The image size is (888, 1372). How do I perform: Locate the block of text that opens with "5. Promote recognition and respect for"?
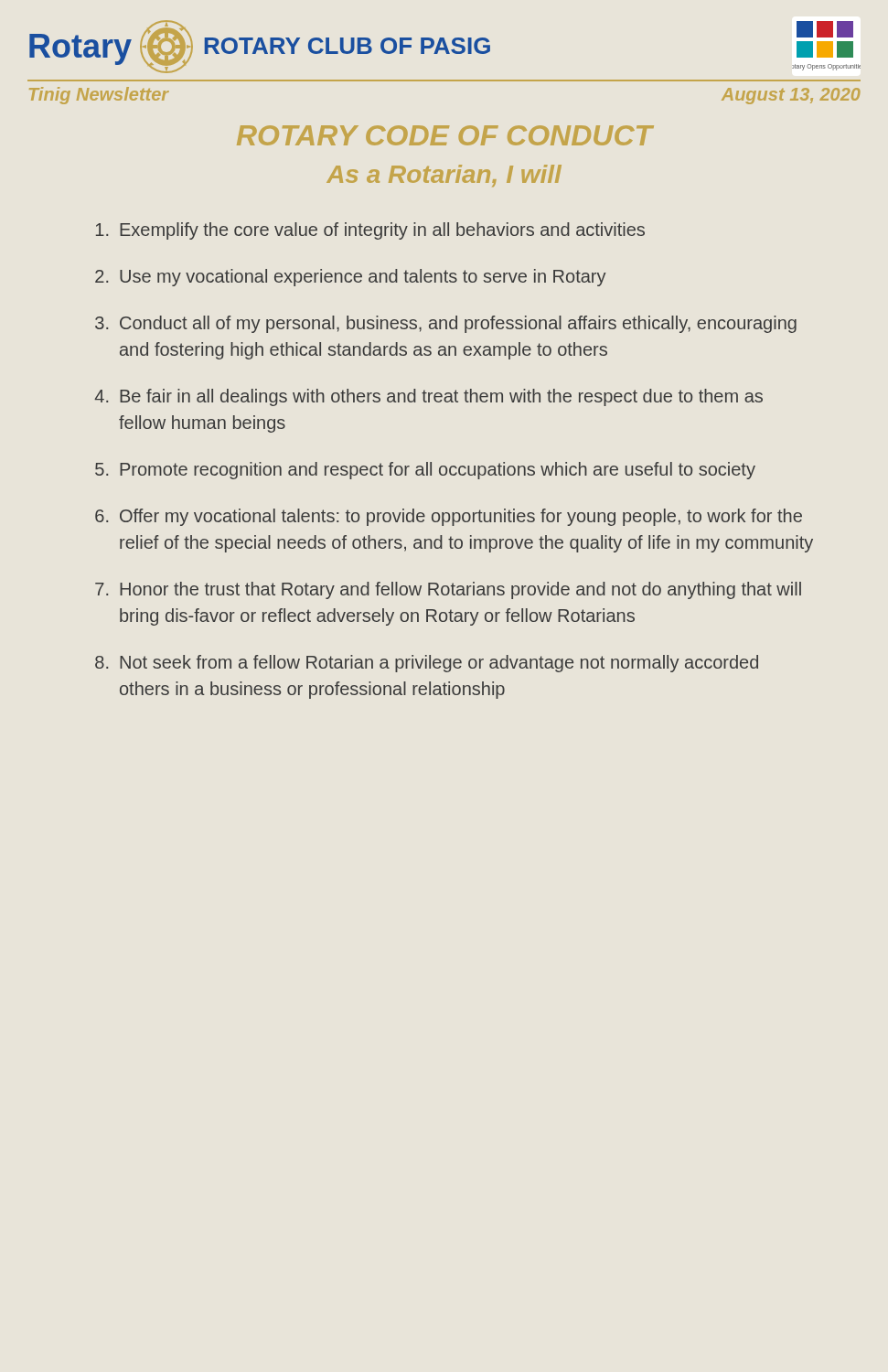[x=444, y=470]
